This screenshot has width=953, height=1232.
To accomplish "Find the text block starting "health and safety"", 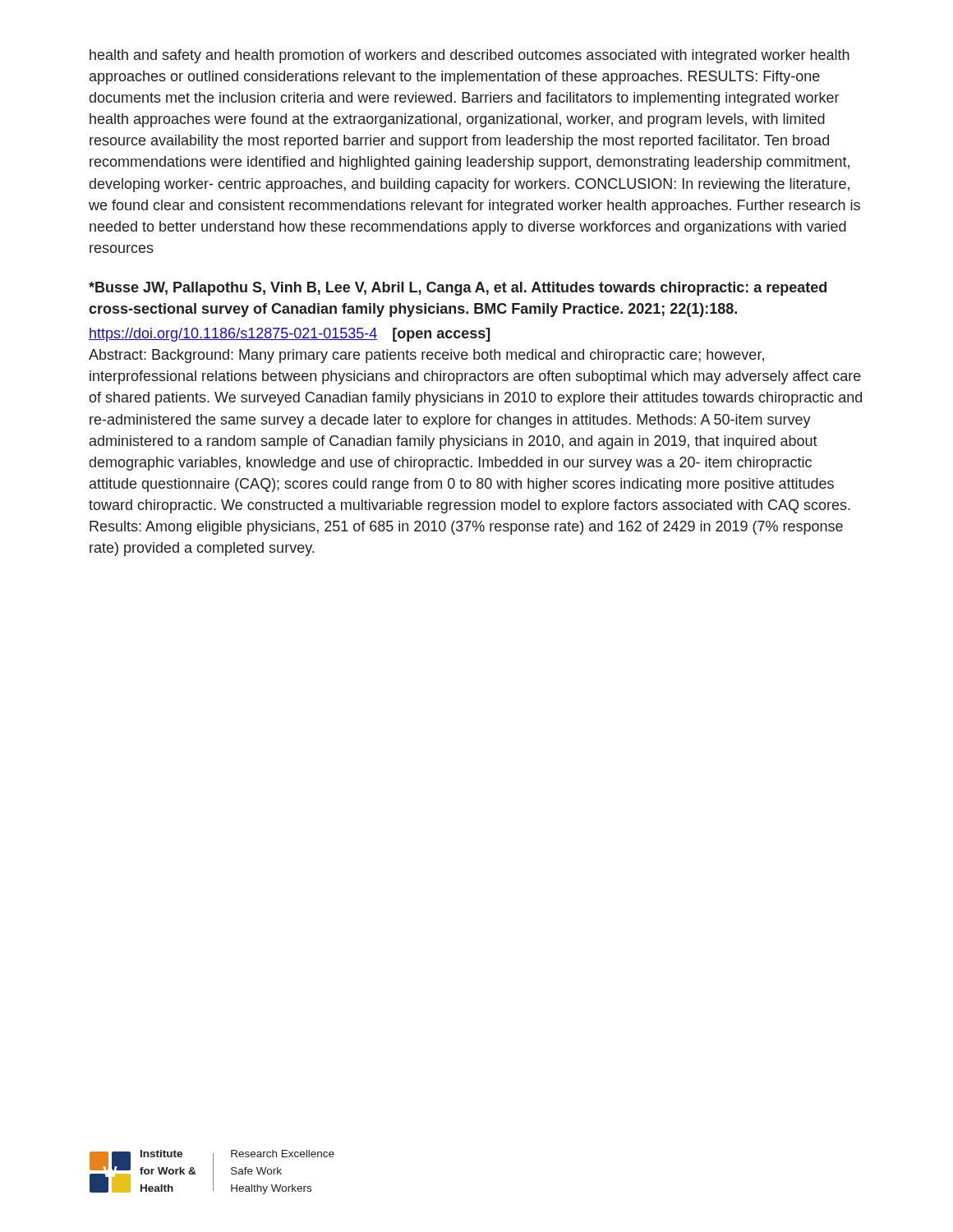I will tap(475, 151).
